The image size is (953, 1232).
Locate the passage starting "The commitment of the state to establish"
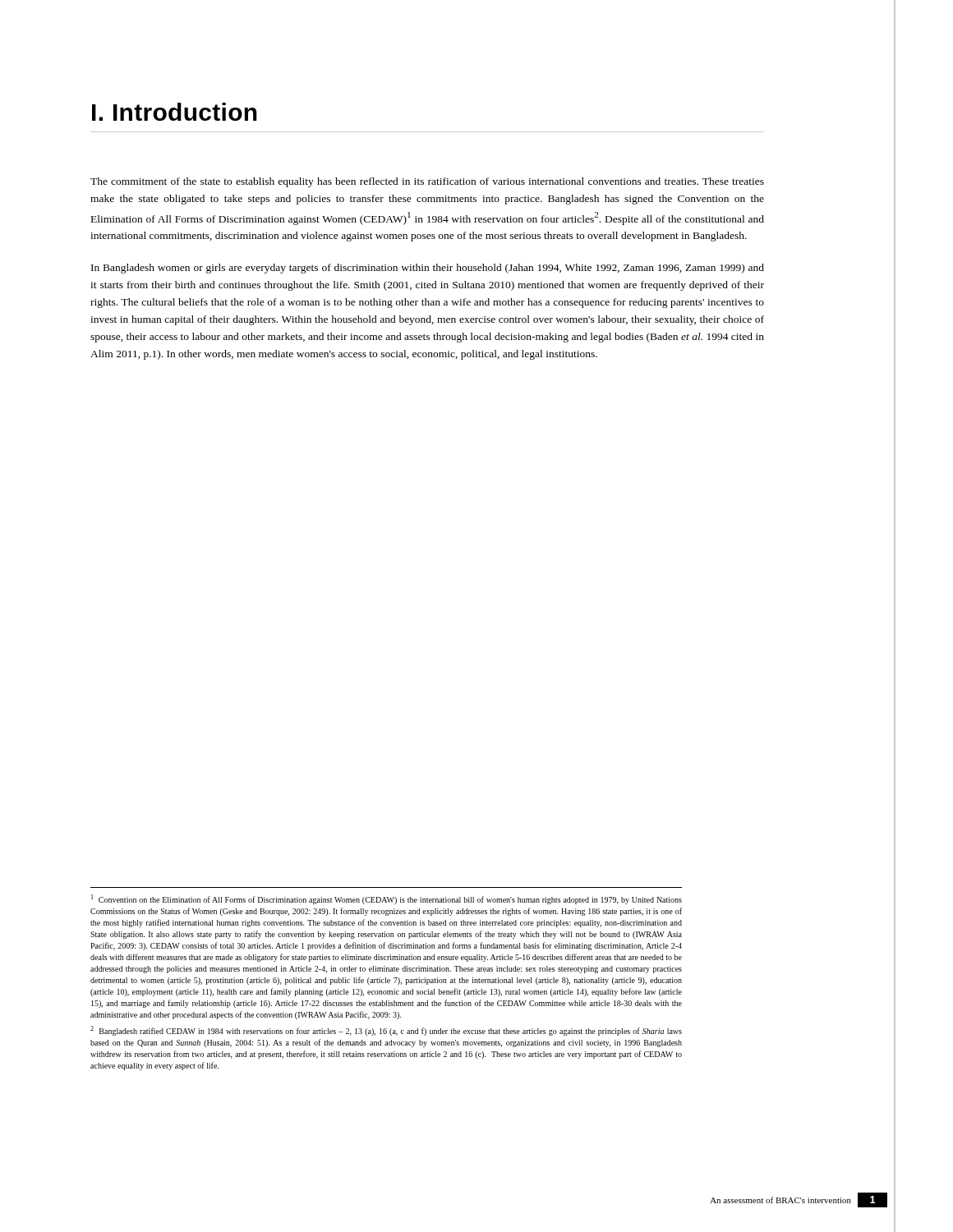tap(427, 208)
